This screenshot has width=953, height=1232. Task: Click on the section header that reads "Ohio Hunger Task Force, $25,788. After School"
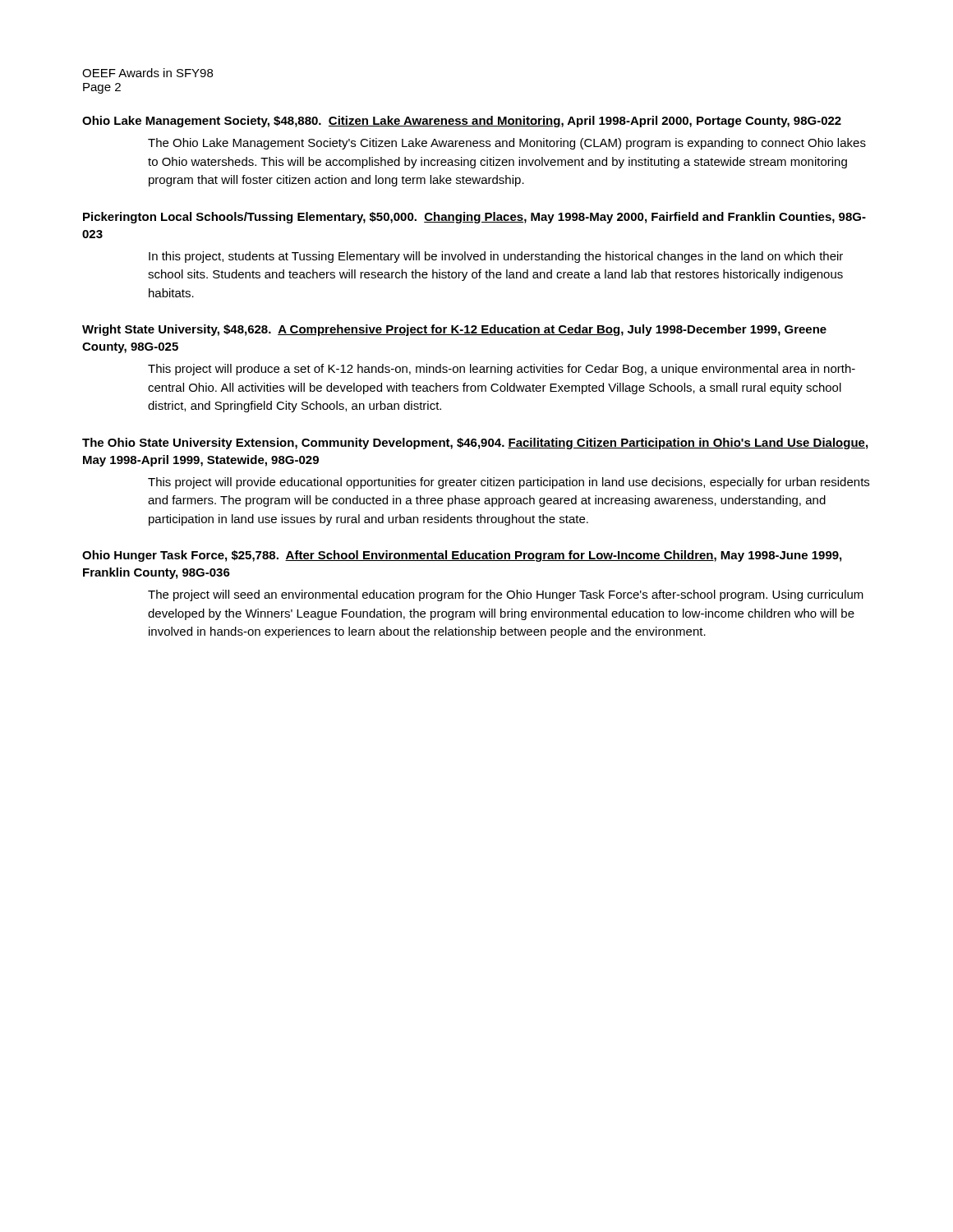click(x=462, y=563)
